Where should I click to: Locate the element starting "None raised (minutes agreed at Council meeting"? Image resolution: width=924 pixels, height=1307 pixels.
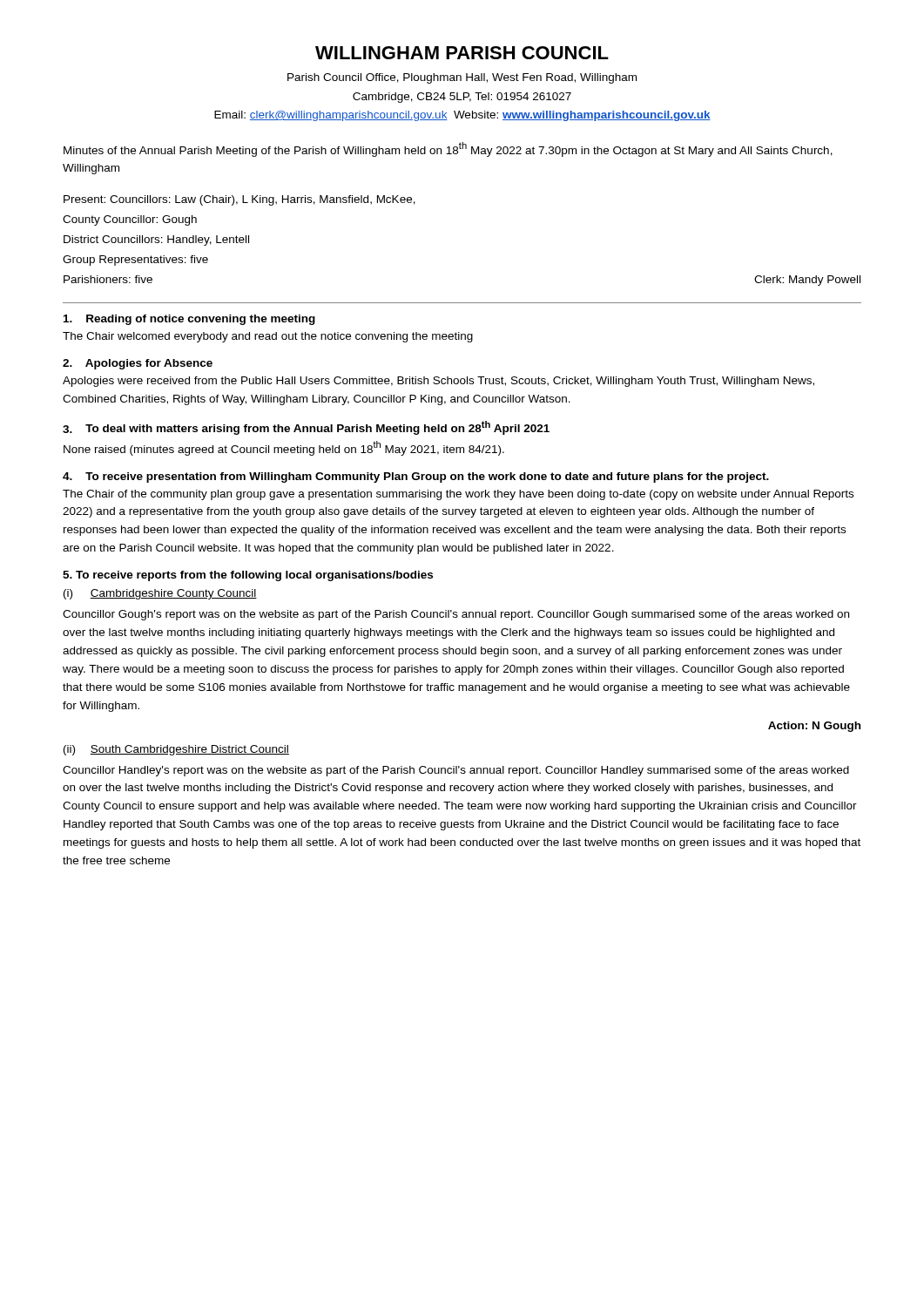(284, 447)
